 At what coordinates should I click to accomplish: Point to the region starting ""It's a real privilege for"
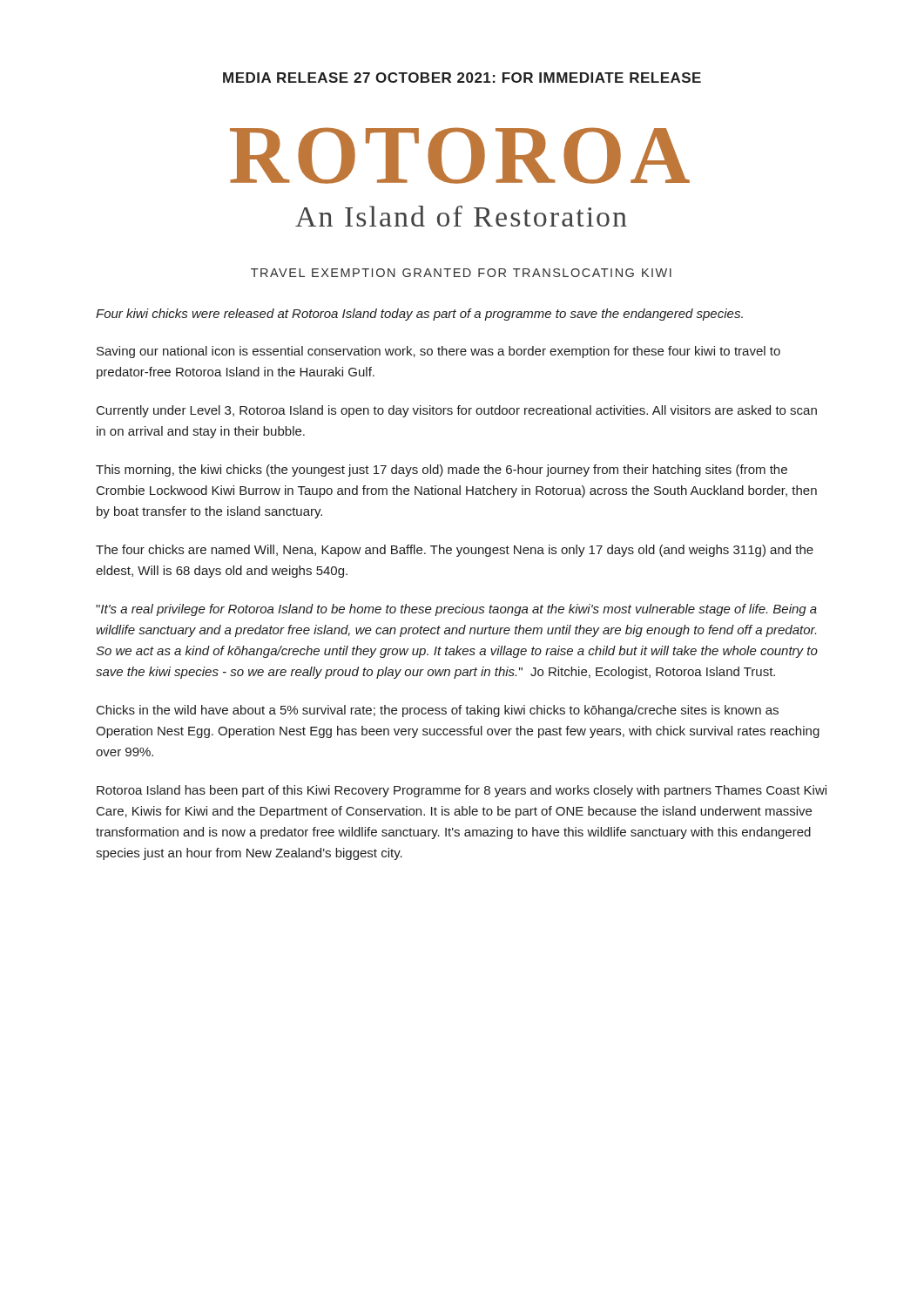(457, 640)
